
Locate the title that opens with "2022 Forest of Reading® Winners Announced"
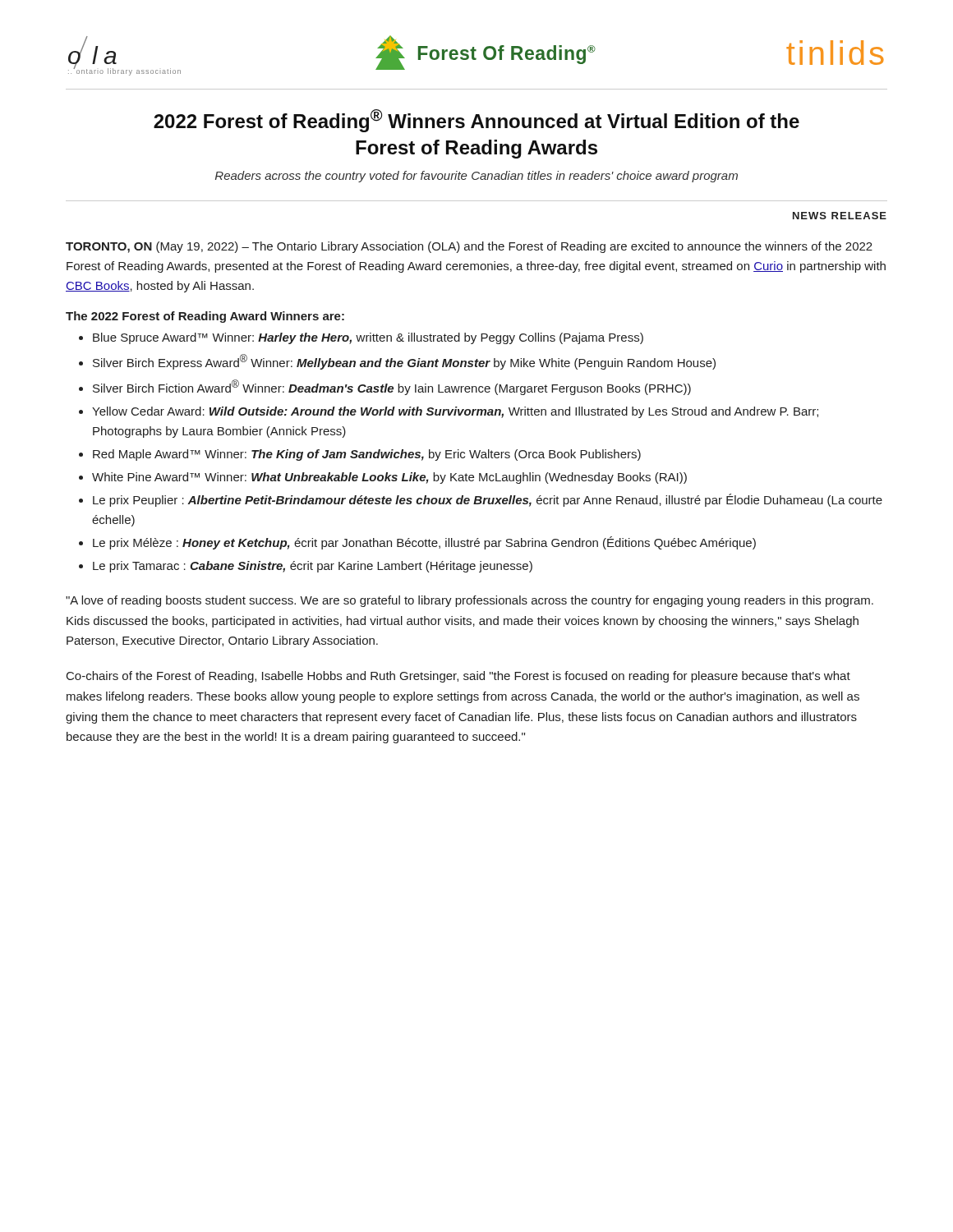click(476, 133)
